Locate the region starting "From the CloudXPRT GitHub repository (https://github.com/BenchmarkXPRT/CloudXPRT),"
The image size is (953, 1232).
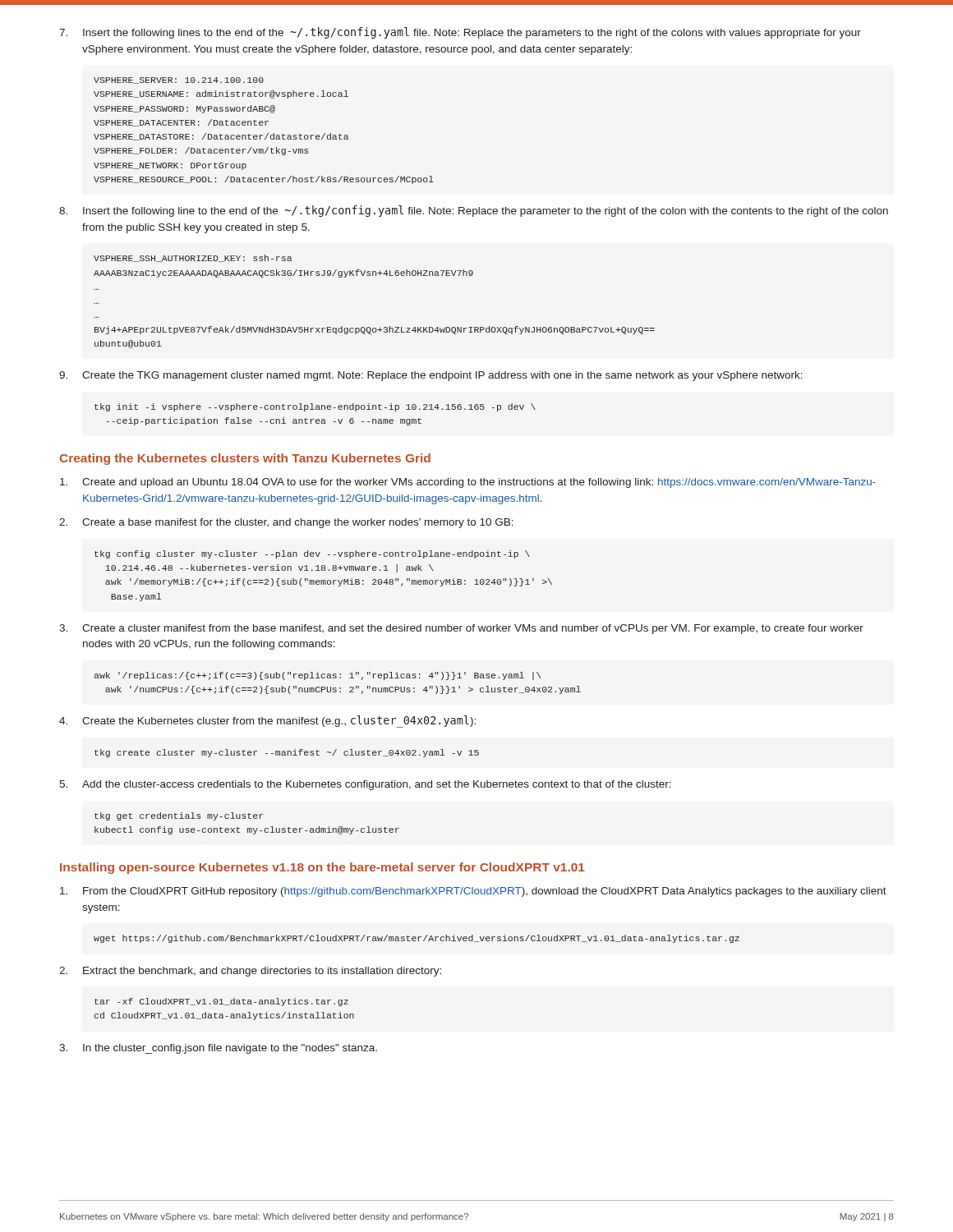point(476,899)
